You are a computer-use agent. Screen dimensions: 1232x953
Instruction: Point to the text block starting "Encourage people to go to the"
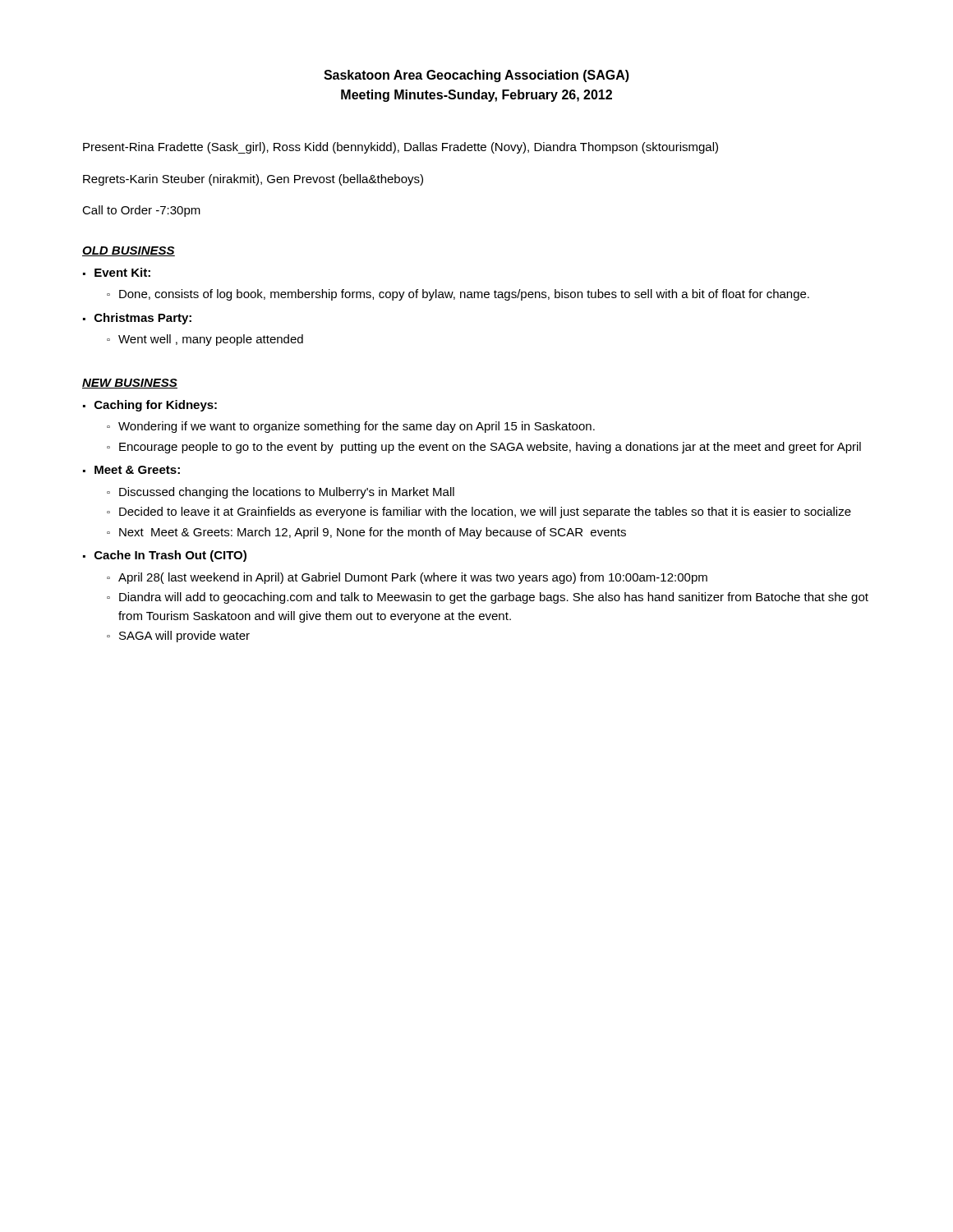click(x=495, y=447)
